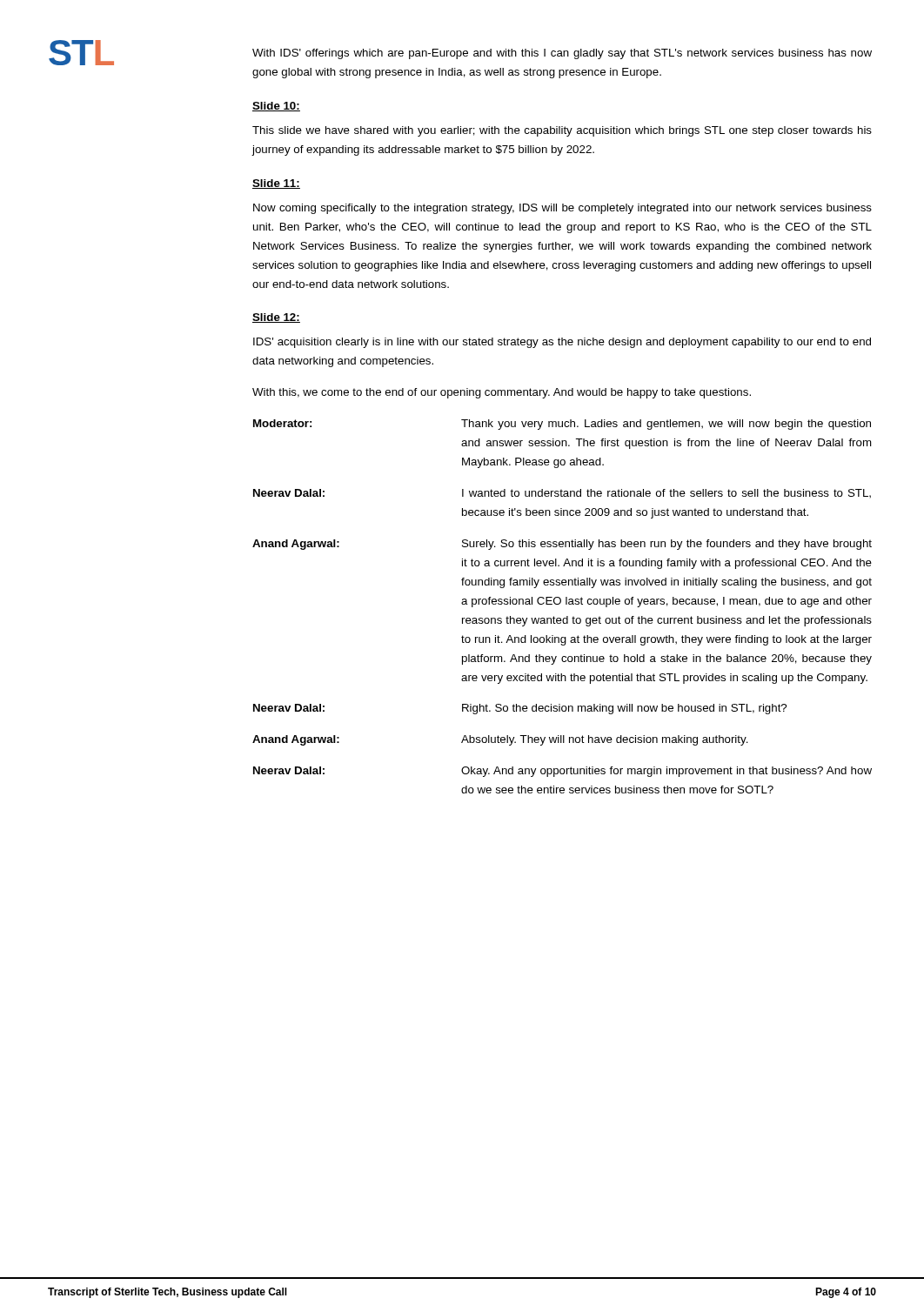The height and width of the screenshot is (1305, 924).
Task: Select the text starting "Moderator: Thank you very much."
Action: (562, 443)
